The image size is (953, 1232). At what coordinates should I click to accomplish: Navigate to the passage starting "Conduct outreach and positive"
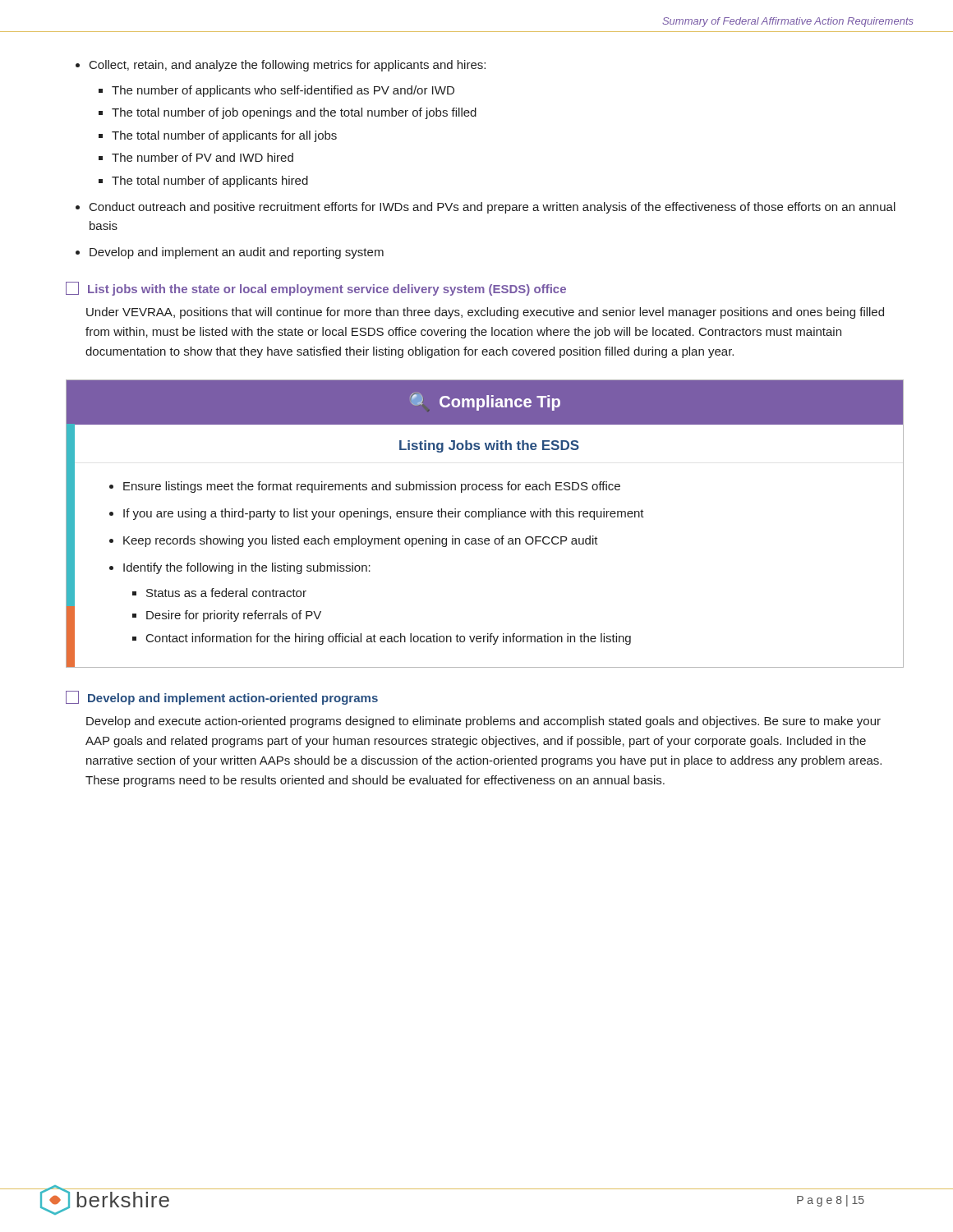pos(485,216)
